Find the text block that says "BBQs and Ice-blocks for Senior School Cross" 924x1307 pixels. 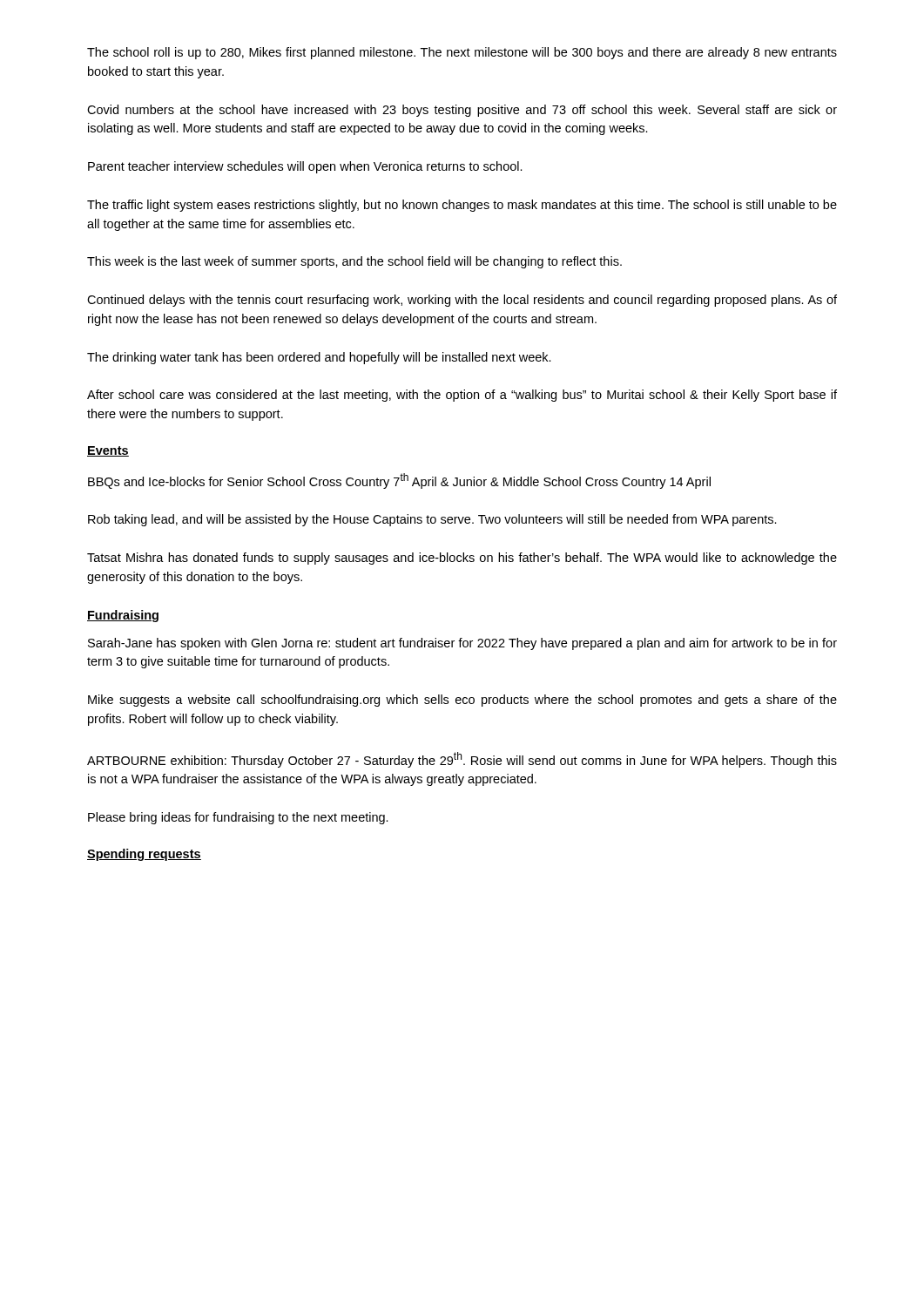click(x=399, y=480)
